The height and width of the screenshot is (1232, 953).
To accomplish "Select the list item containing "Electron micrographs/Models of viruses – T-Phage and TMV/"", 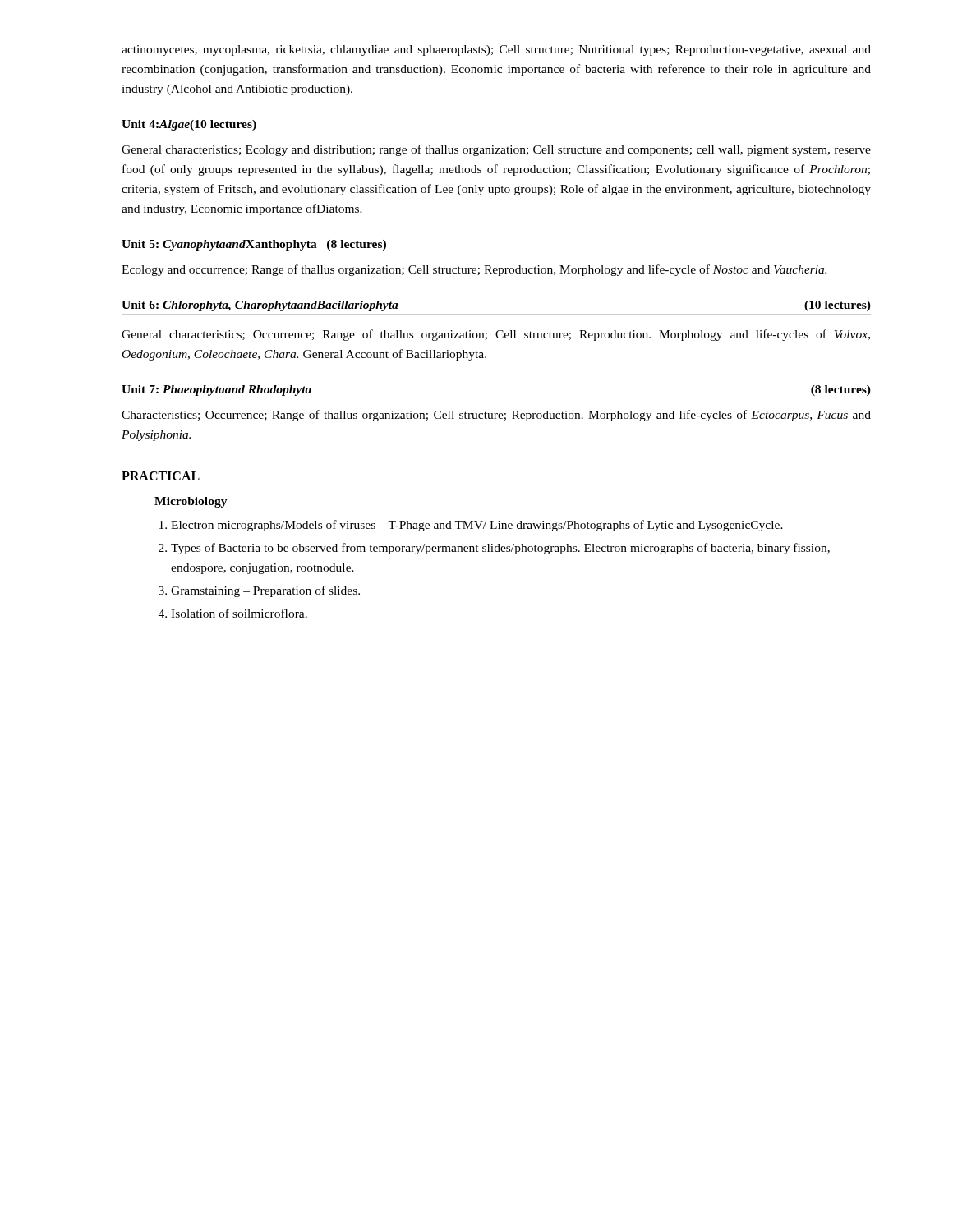I will point(471,526).
